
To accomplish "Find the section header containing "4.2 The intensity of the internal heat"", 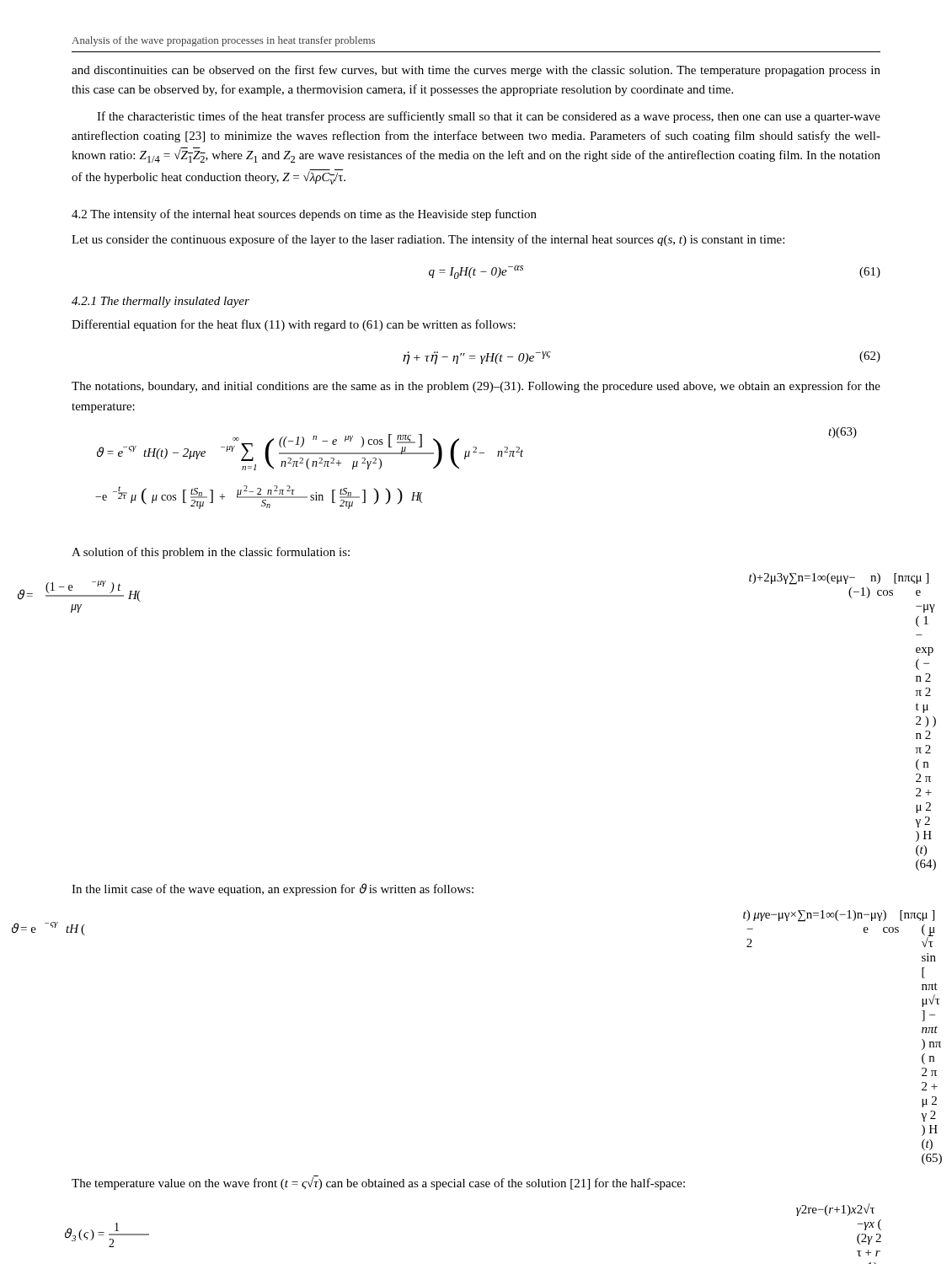I will (304, 214).
